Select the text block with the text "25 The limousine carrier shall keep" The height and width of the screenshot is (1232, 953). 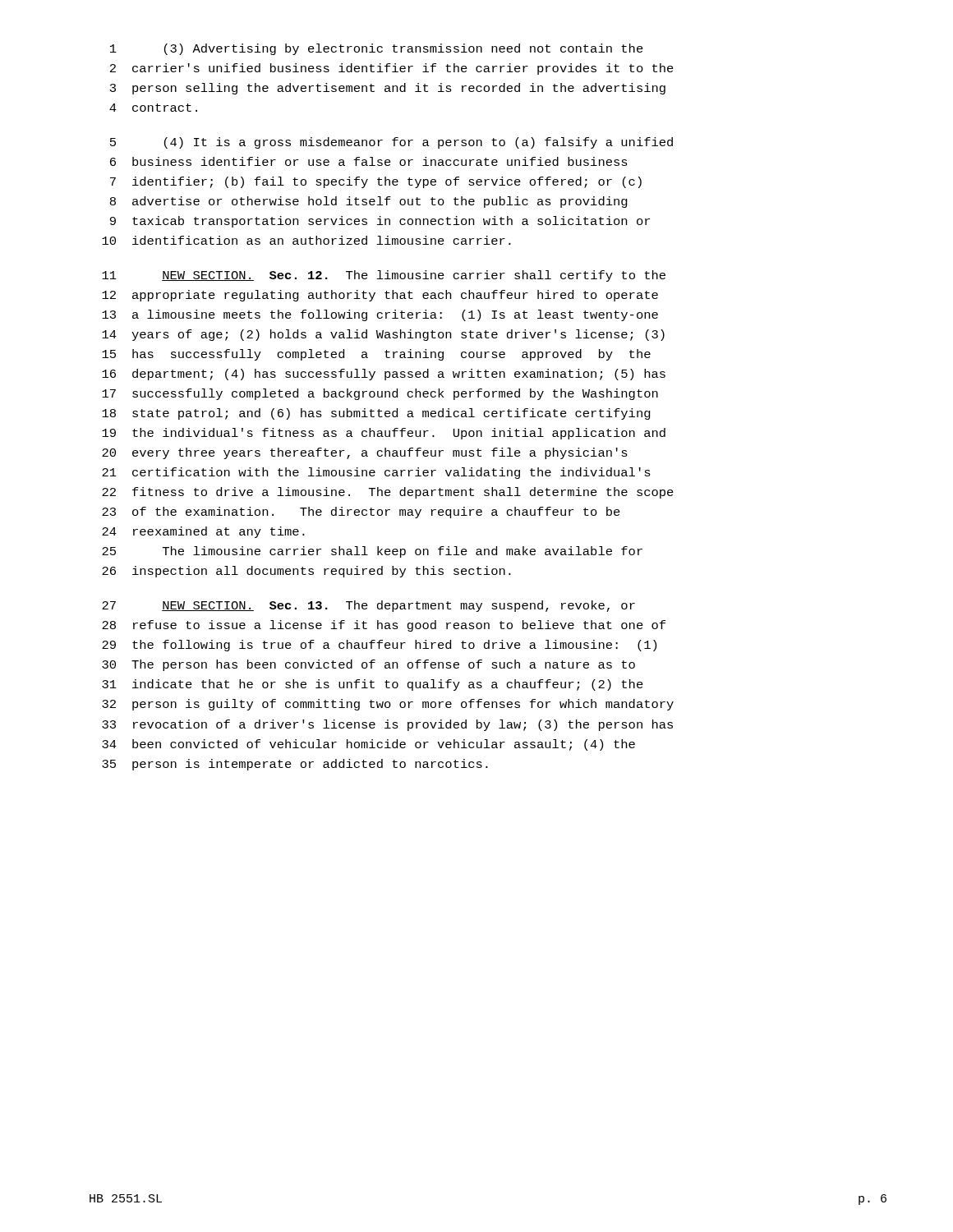pyautogui.click(x=487, y=562)
